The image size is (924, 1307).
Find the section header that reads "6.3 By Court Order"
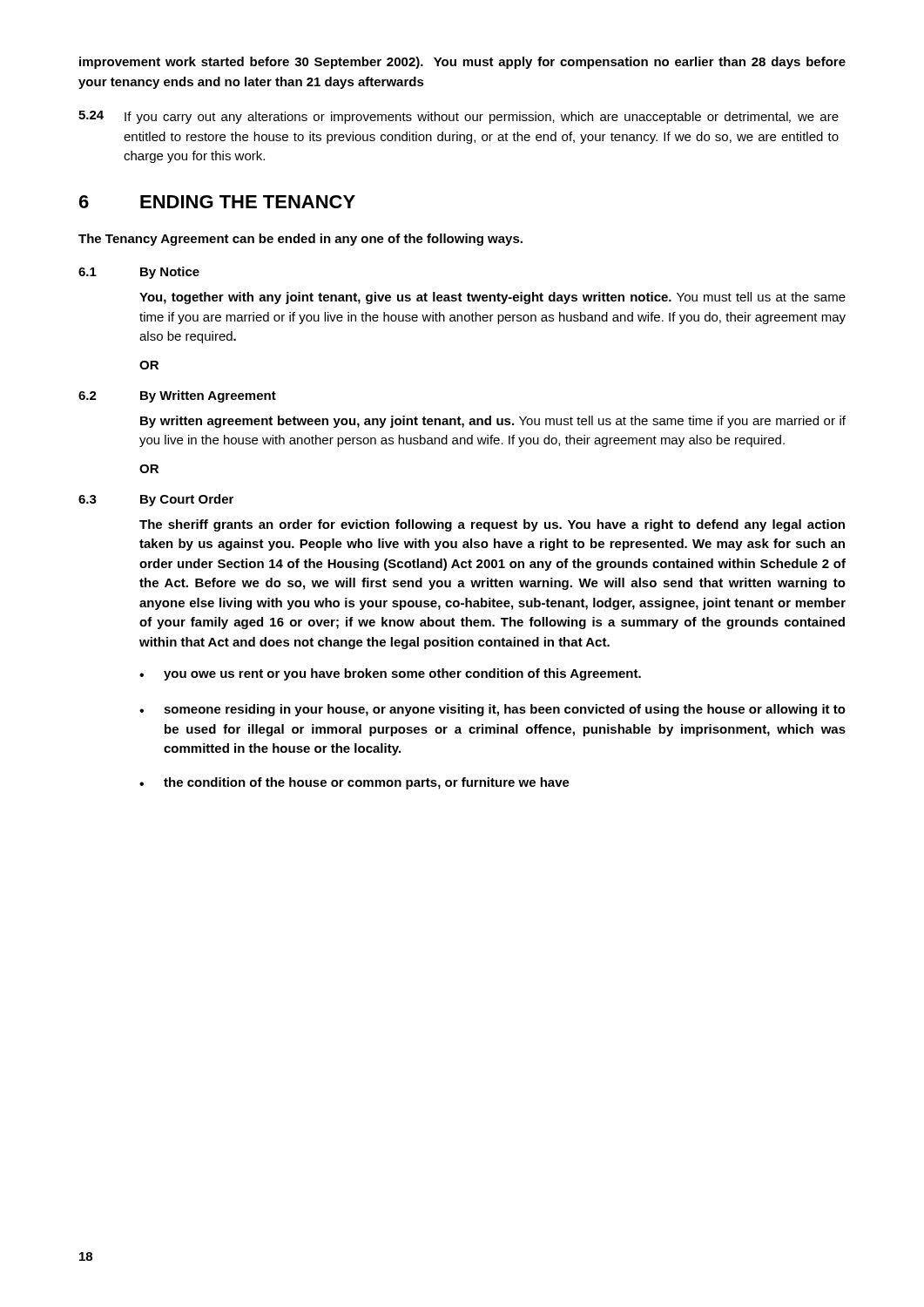coord(156,498)
